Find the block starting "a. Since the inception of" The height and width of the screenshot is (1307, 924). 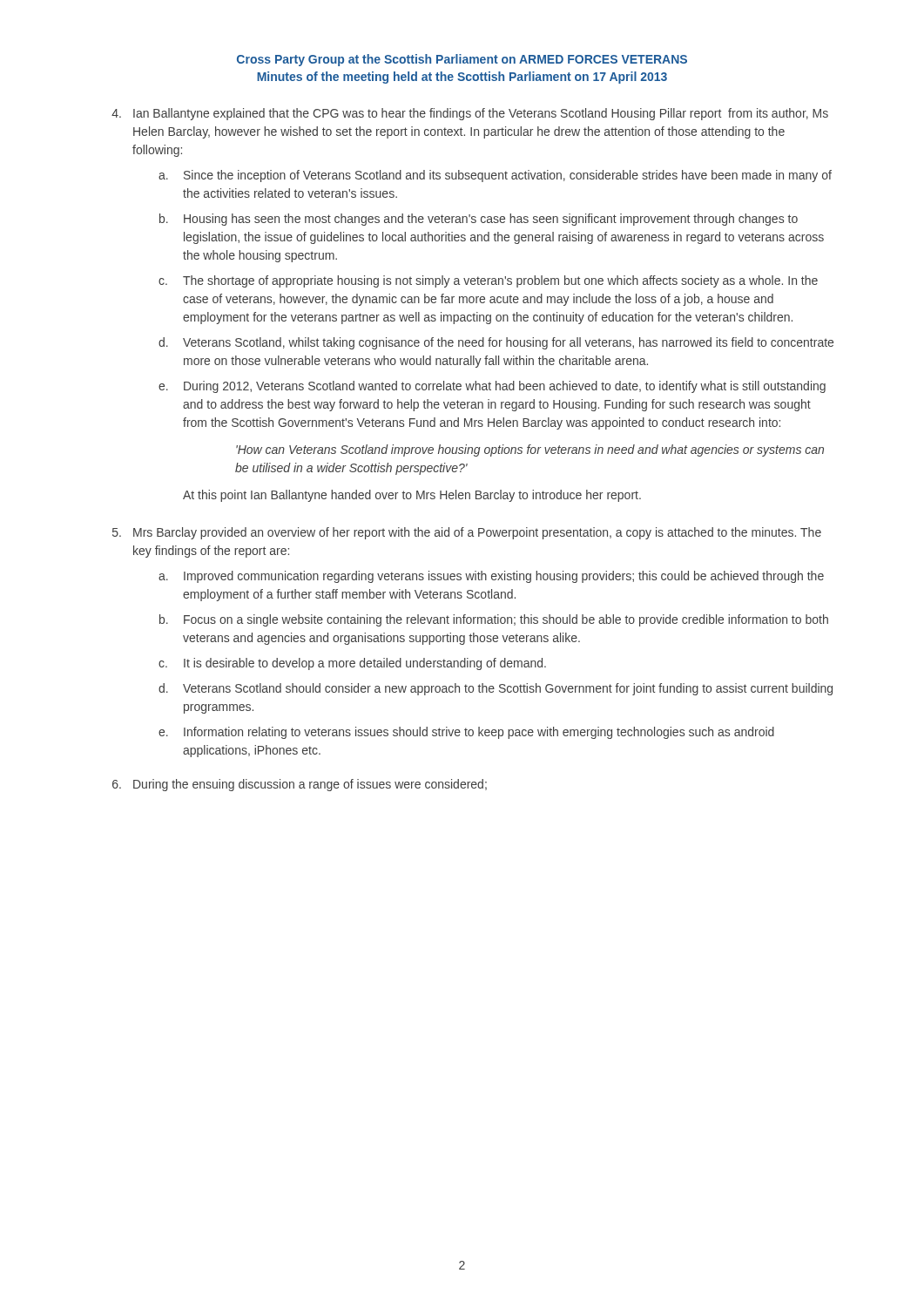[x=498, y=185]
